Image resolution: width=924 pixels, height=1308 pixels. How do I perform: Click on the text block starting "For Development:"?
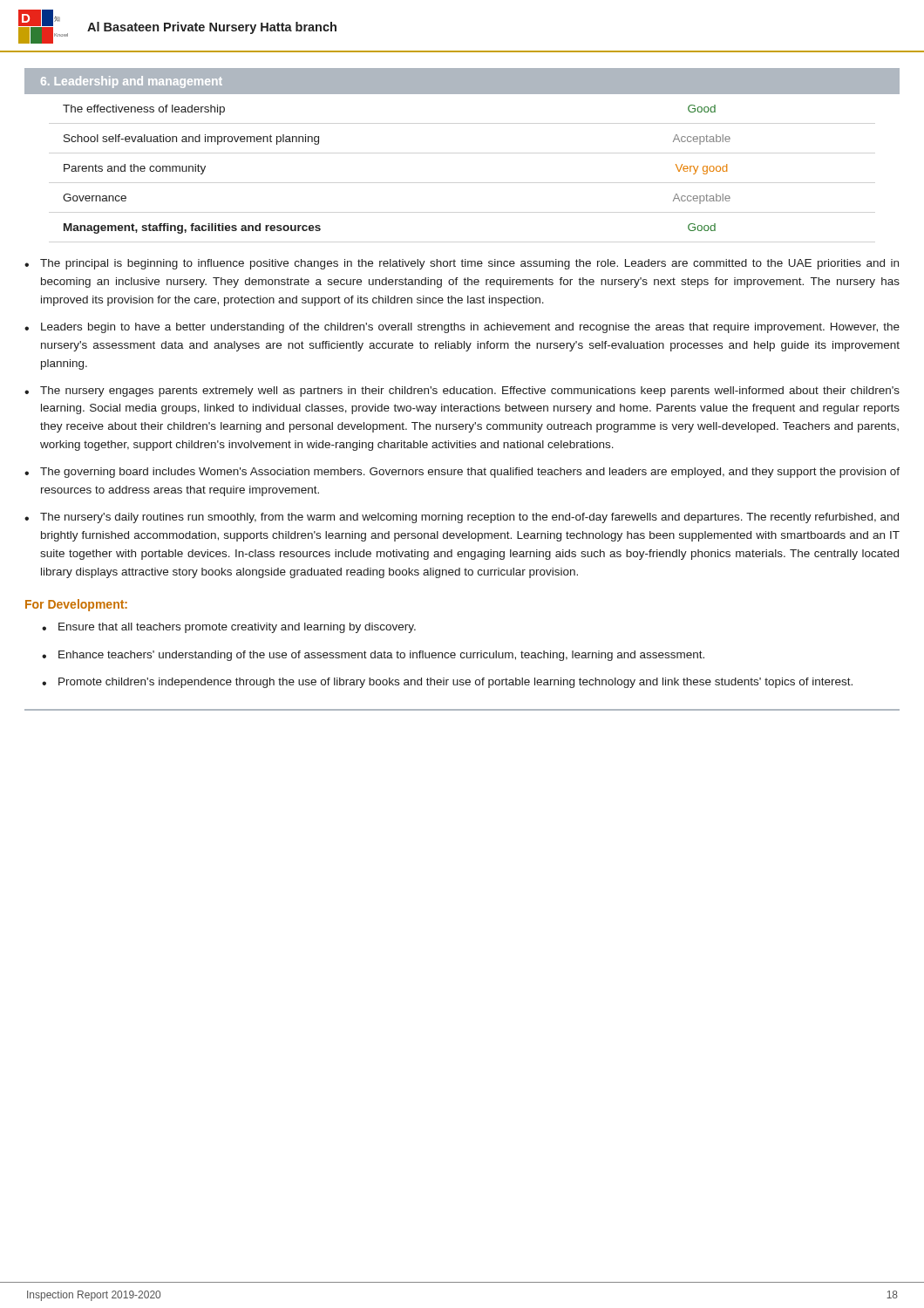point(76,604)
